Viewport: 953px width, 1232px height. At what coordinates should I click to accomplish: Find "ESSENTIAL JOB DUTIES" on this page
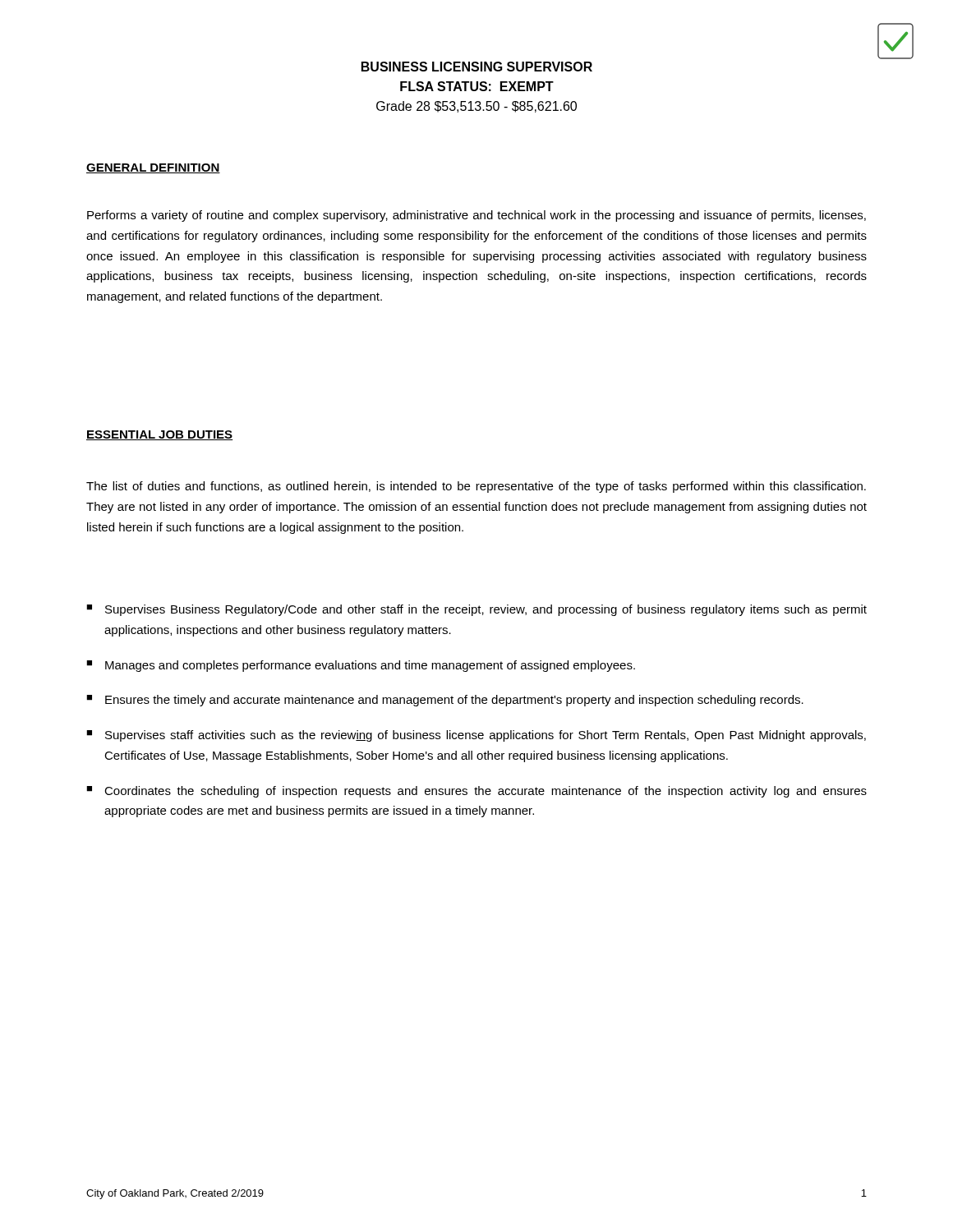point(159,434)
